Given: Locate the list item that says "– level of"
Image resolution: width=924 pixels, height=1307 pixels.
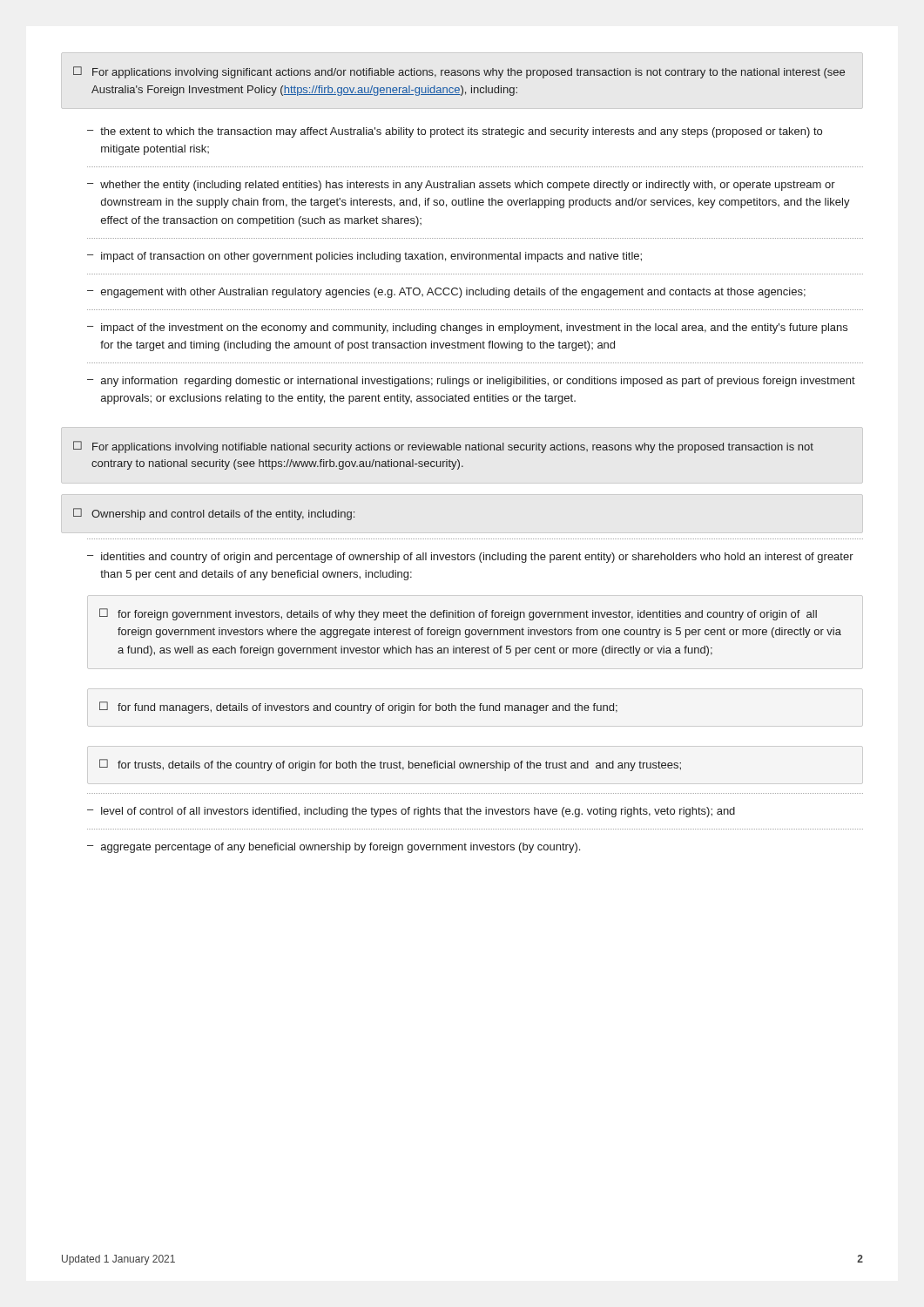Looking at the screenshot, I should pos(411,811).
